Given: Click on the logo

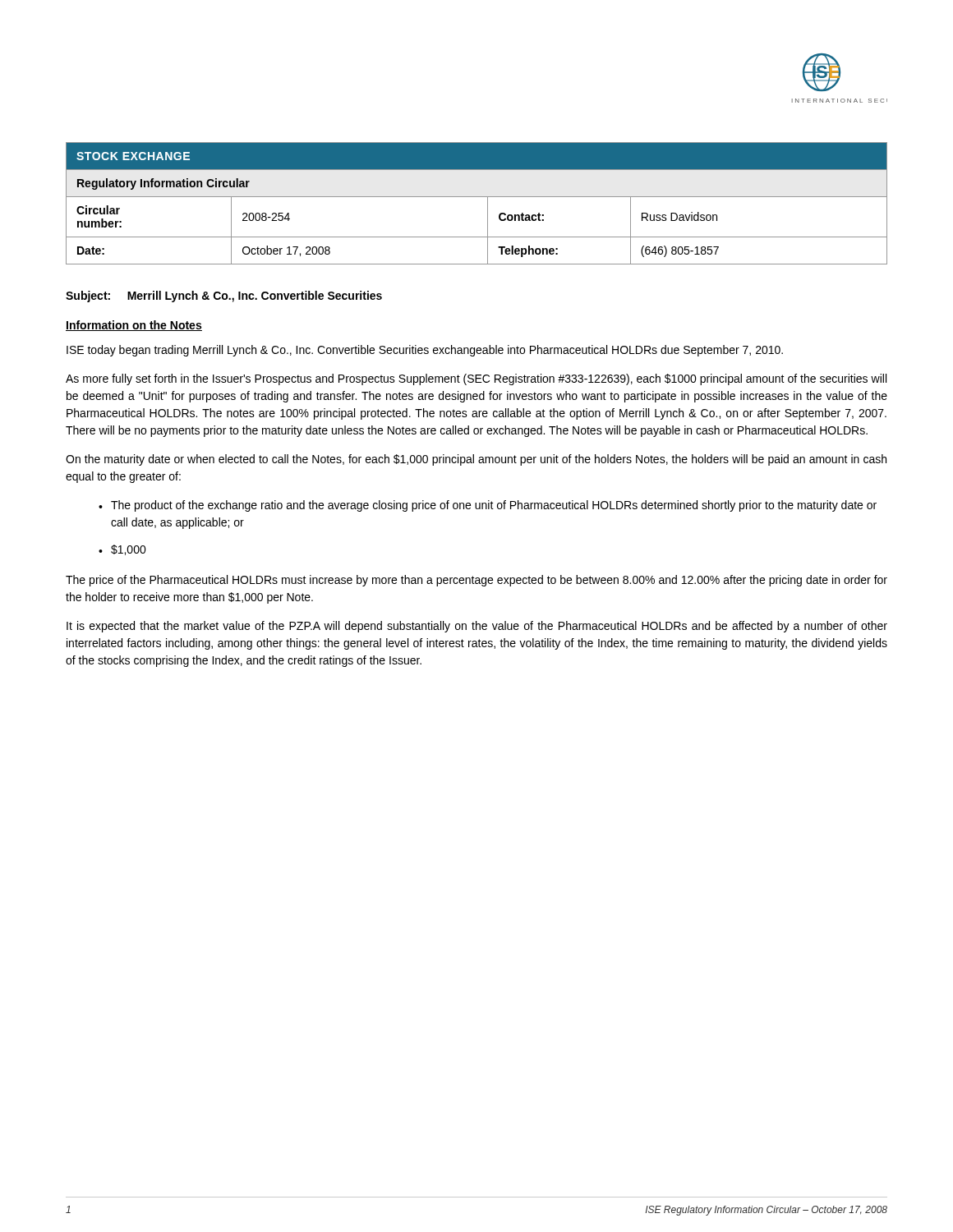Looking at the screenshot, I should pyautogui.click(x=476, y=83).
